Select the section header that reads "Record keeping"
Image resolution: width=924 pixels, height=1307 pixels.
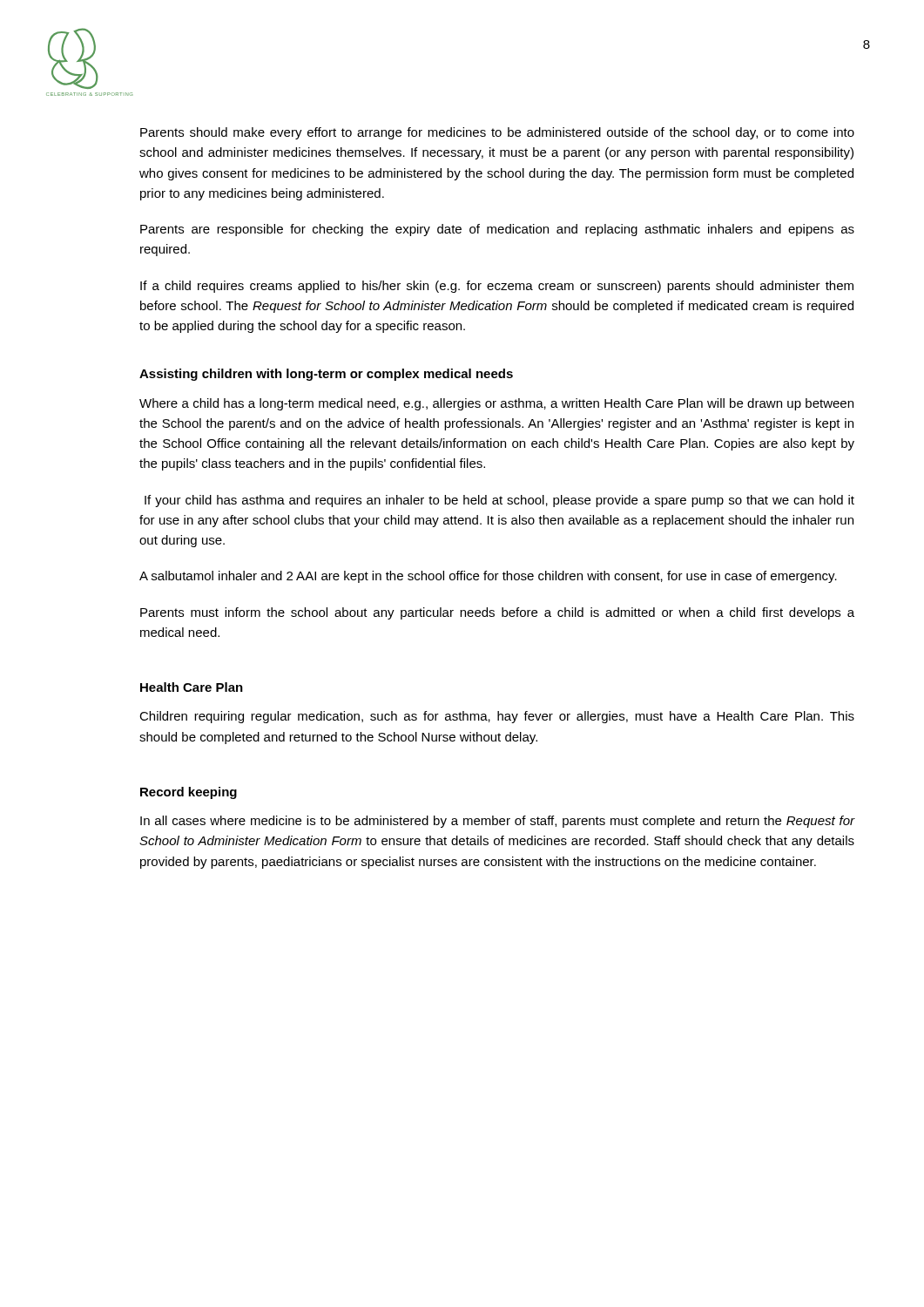click(188, 791)
